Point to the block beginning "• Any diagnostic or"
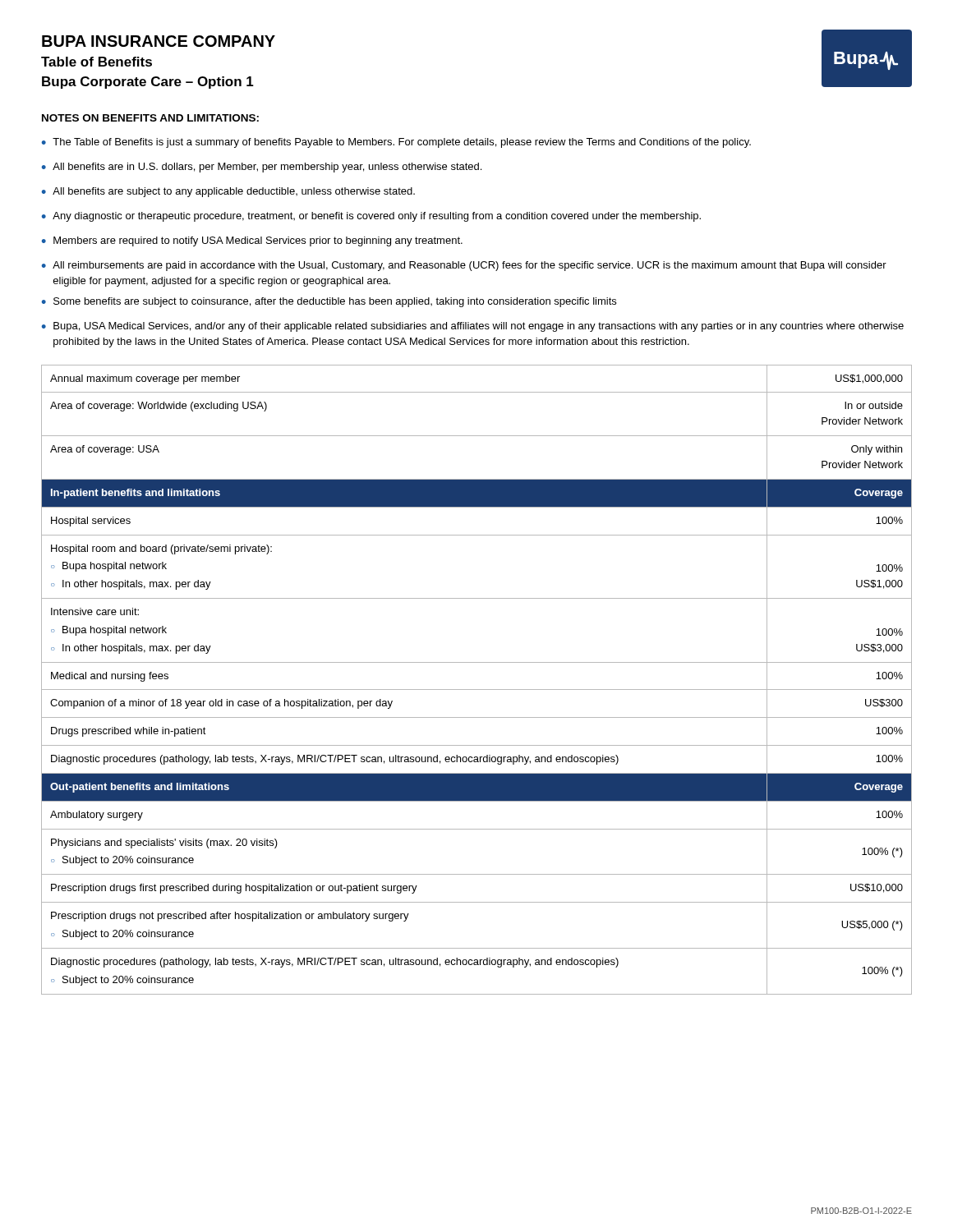The image size is (953, 1232). (371, 218)
